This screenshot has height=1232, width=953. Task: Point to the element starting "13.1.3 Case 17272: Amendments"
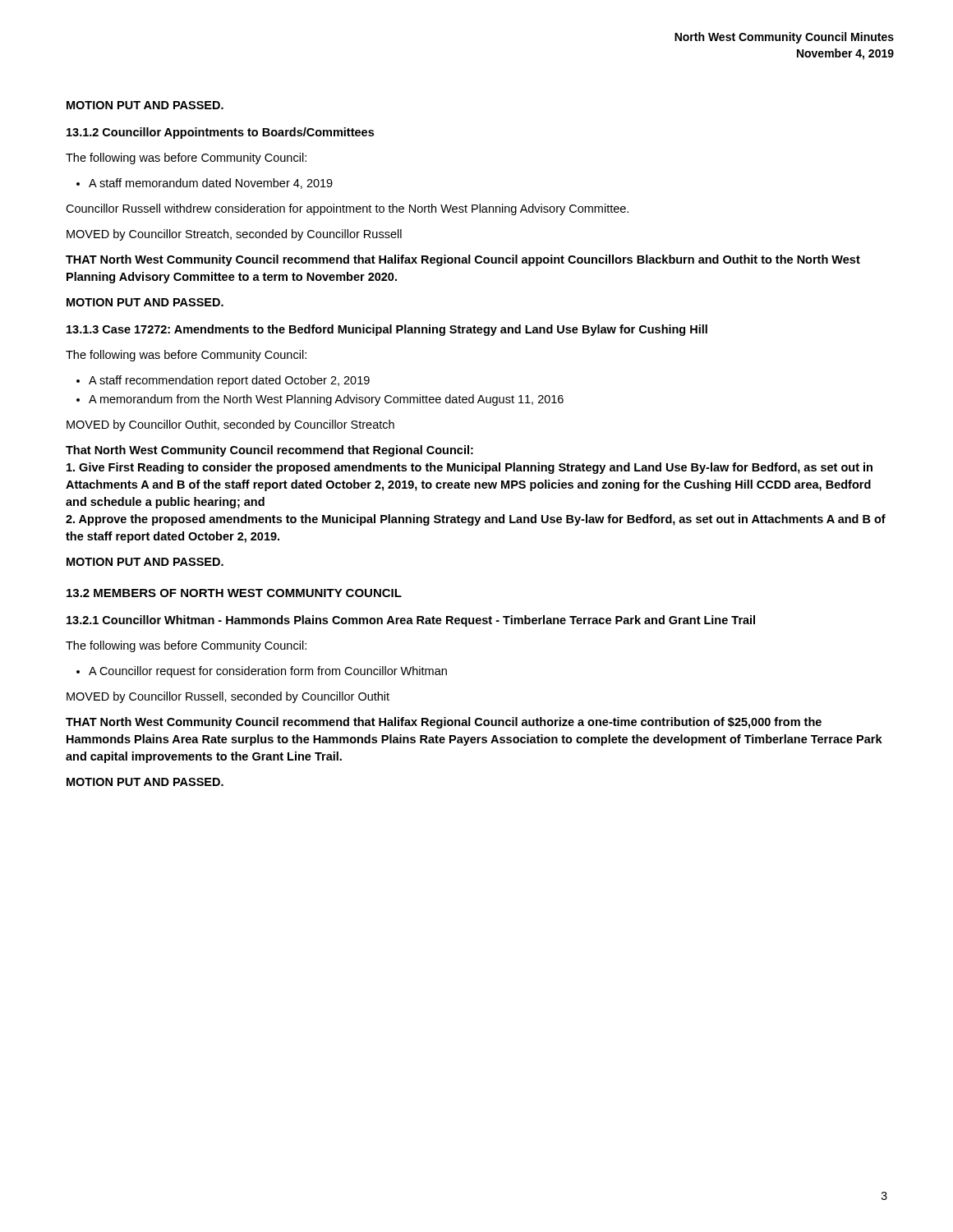click(x=476, y=330)
